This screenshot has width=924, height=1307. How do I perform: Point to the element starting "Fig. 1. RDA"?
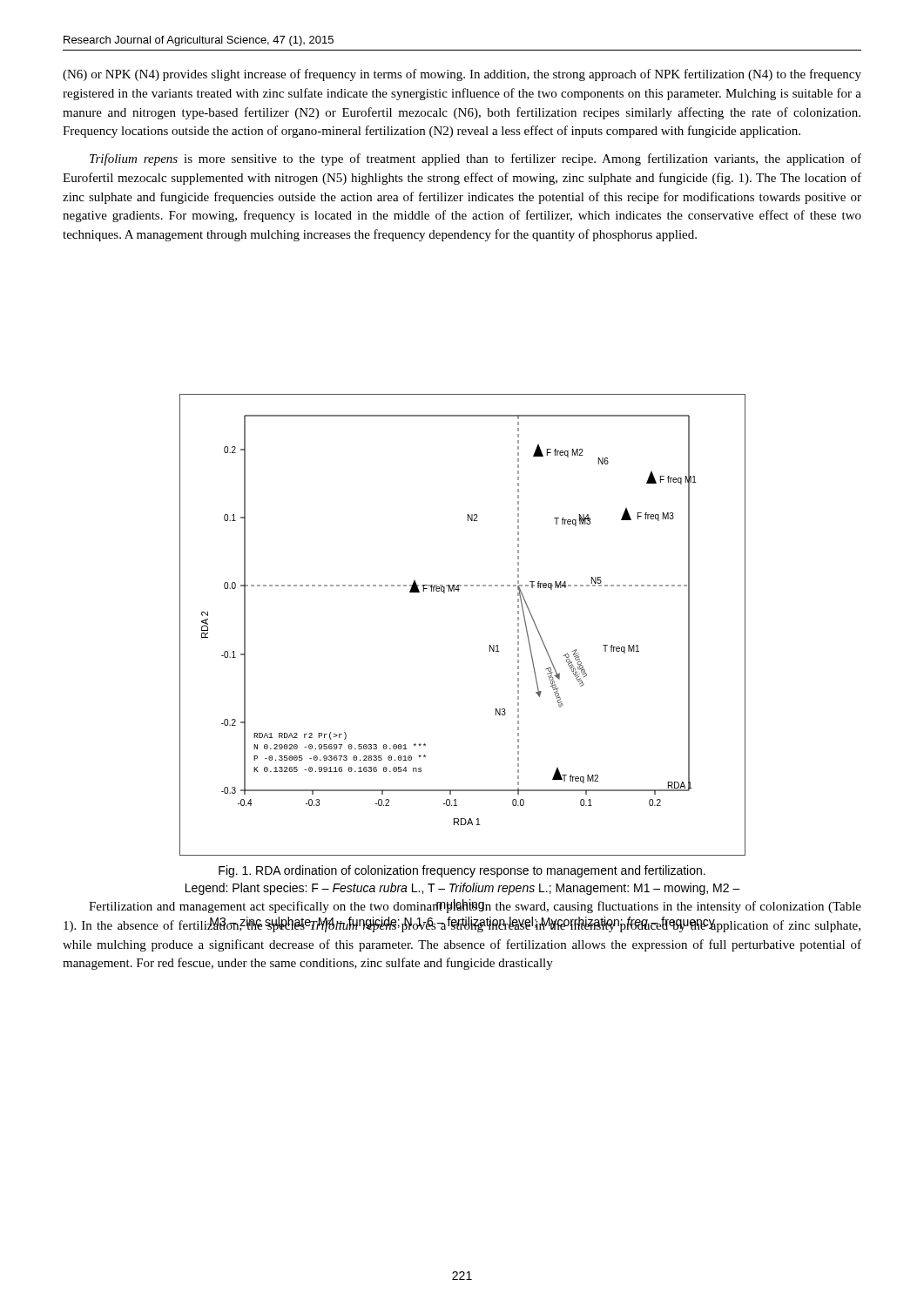click(462, 896)
